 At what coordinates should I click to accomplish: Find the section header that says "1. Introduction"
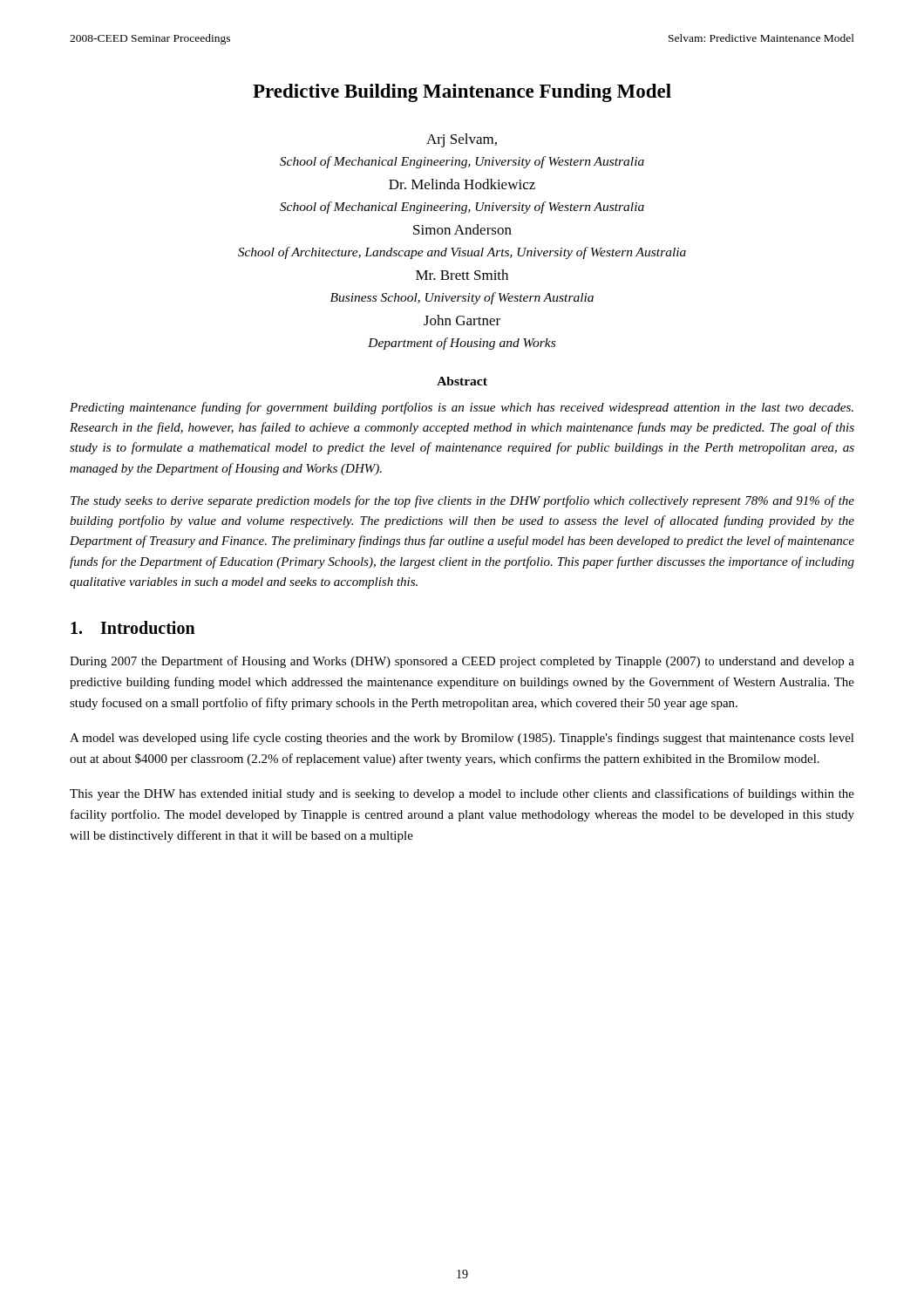[x=132, y=628]
